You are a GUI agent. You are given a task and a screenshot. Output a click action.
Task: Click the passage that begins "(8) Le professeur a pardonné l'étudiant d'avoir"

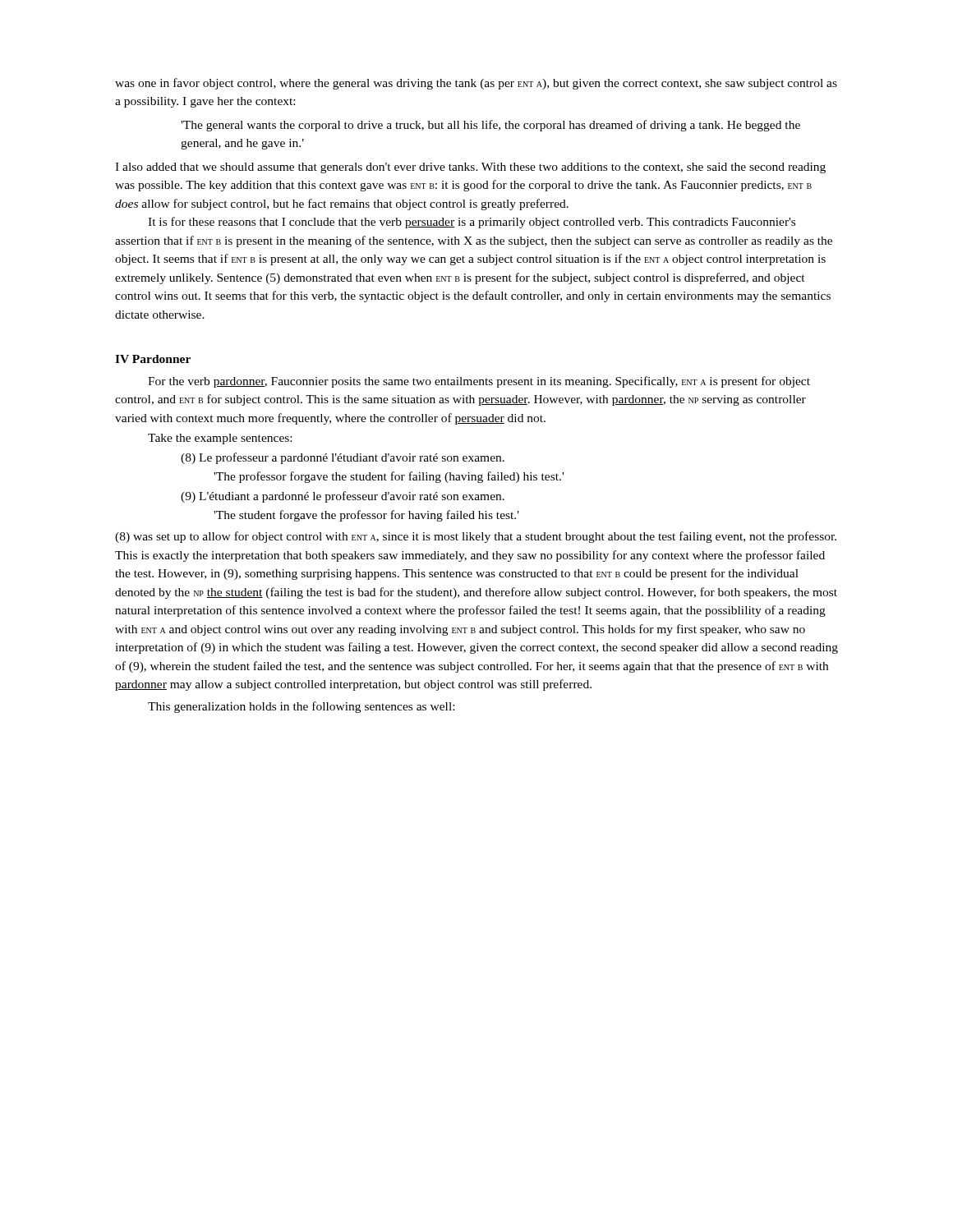pos(509,458)
